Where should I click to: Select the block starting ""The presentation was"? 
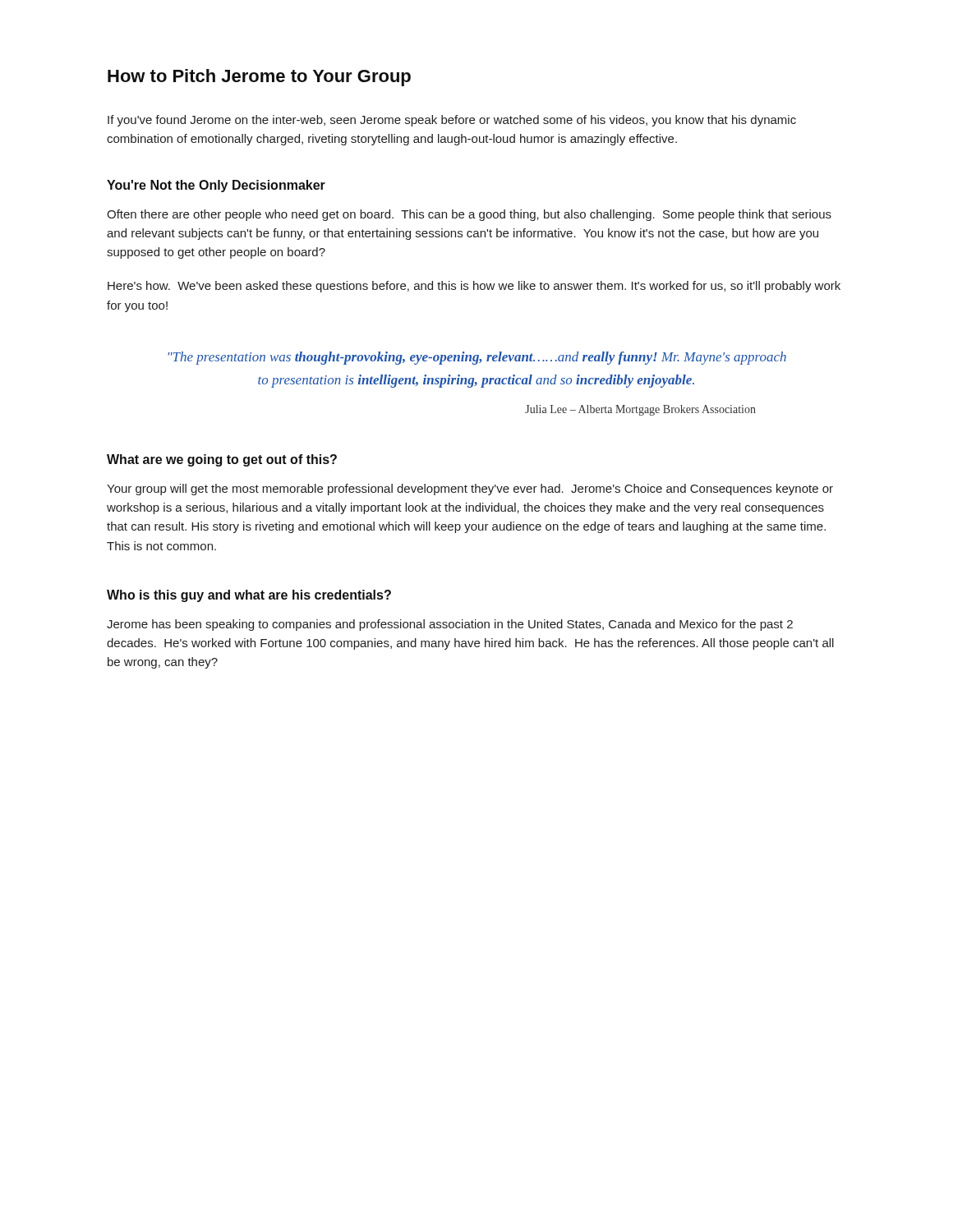476,381
